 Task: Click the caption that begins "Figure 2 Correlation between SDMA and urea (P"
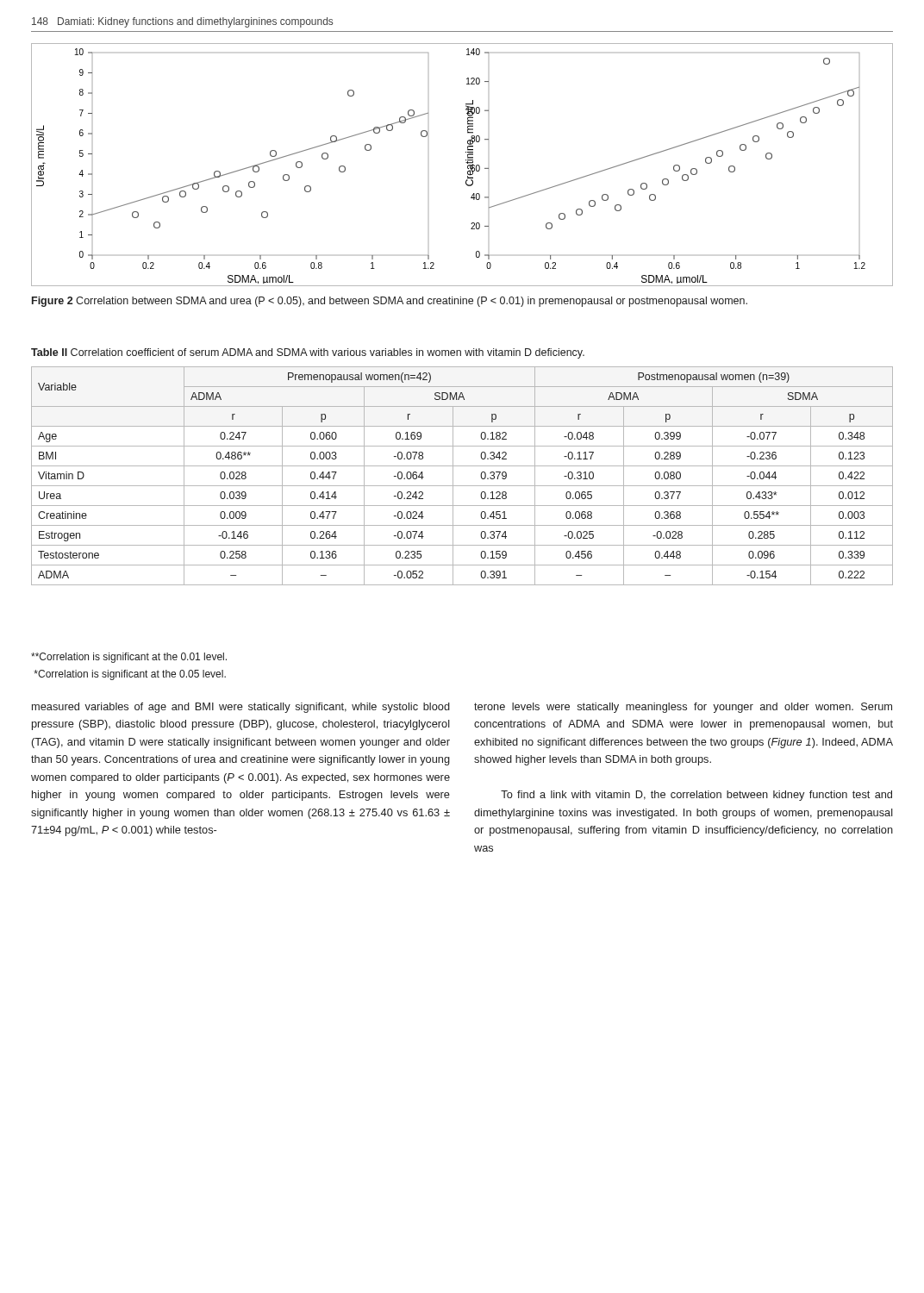(390, 301)
